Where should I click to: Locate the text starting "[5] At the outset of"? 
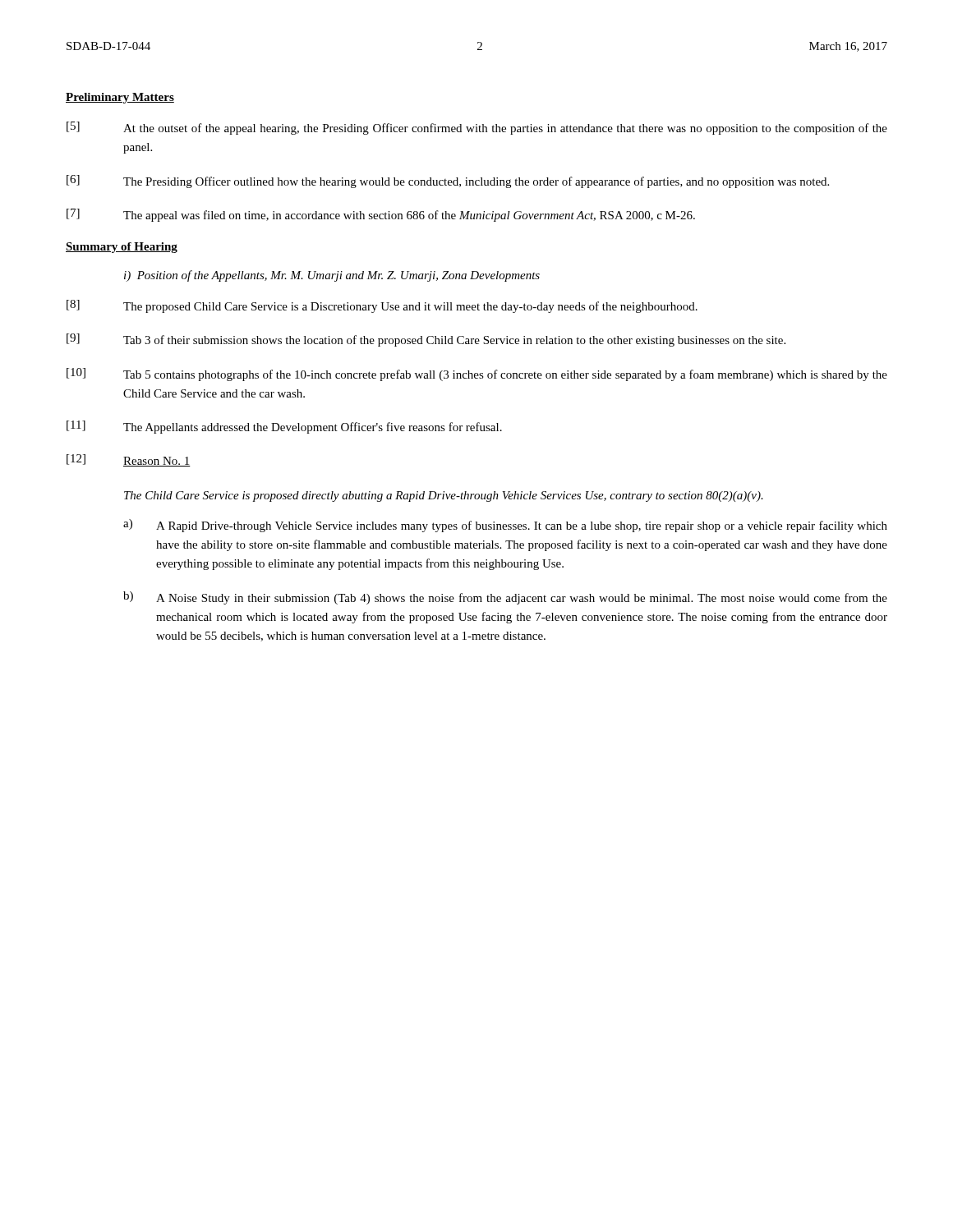point(476,138)
